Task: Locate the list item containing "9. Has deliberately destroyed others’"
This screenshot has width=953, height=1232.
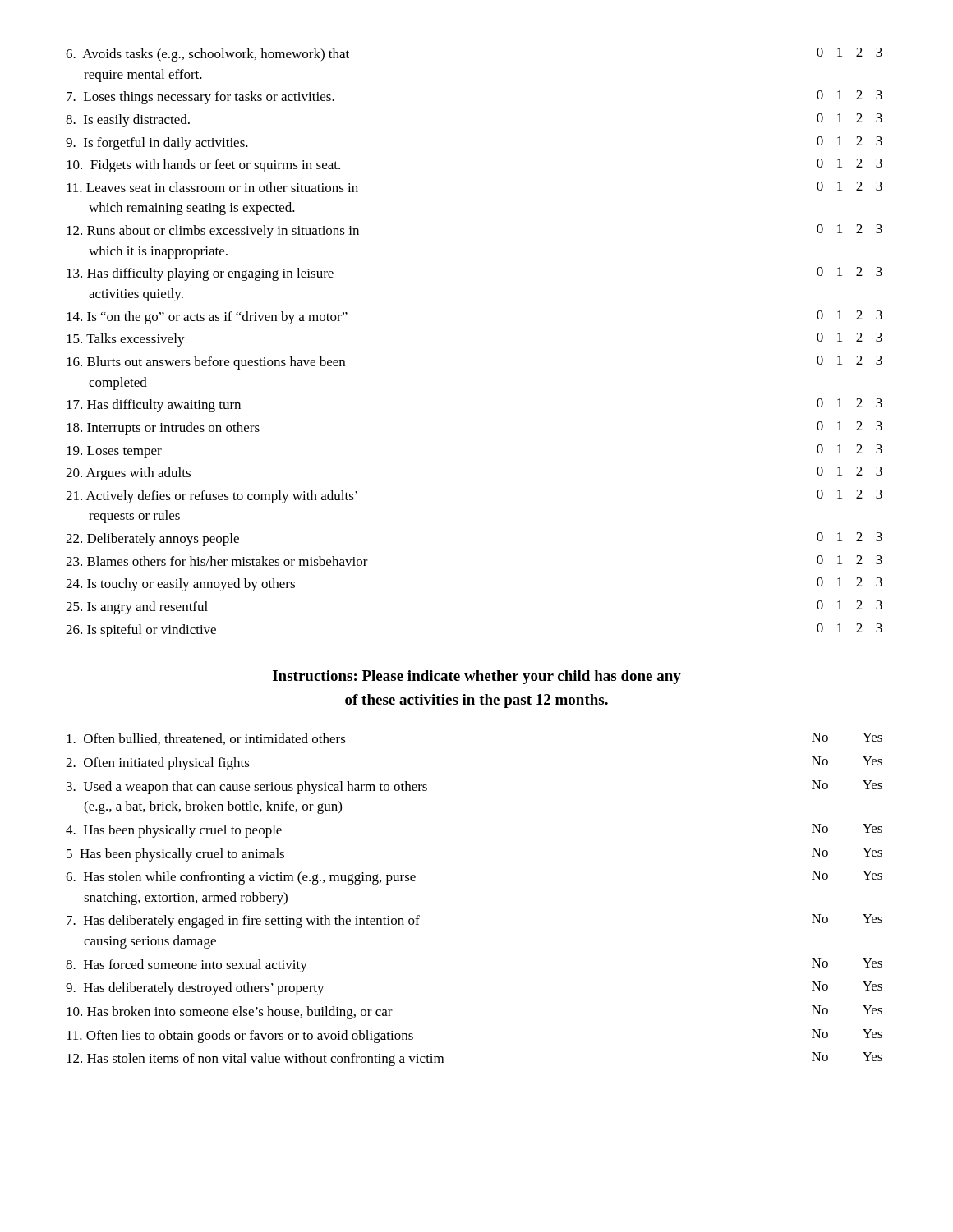Action: tap(184, 988)
